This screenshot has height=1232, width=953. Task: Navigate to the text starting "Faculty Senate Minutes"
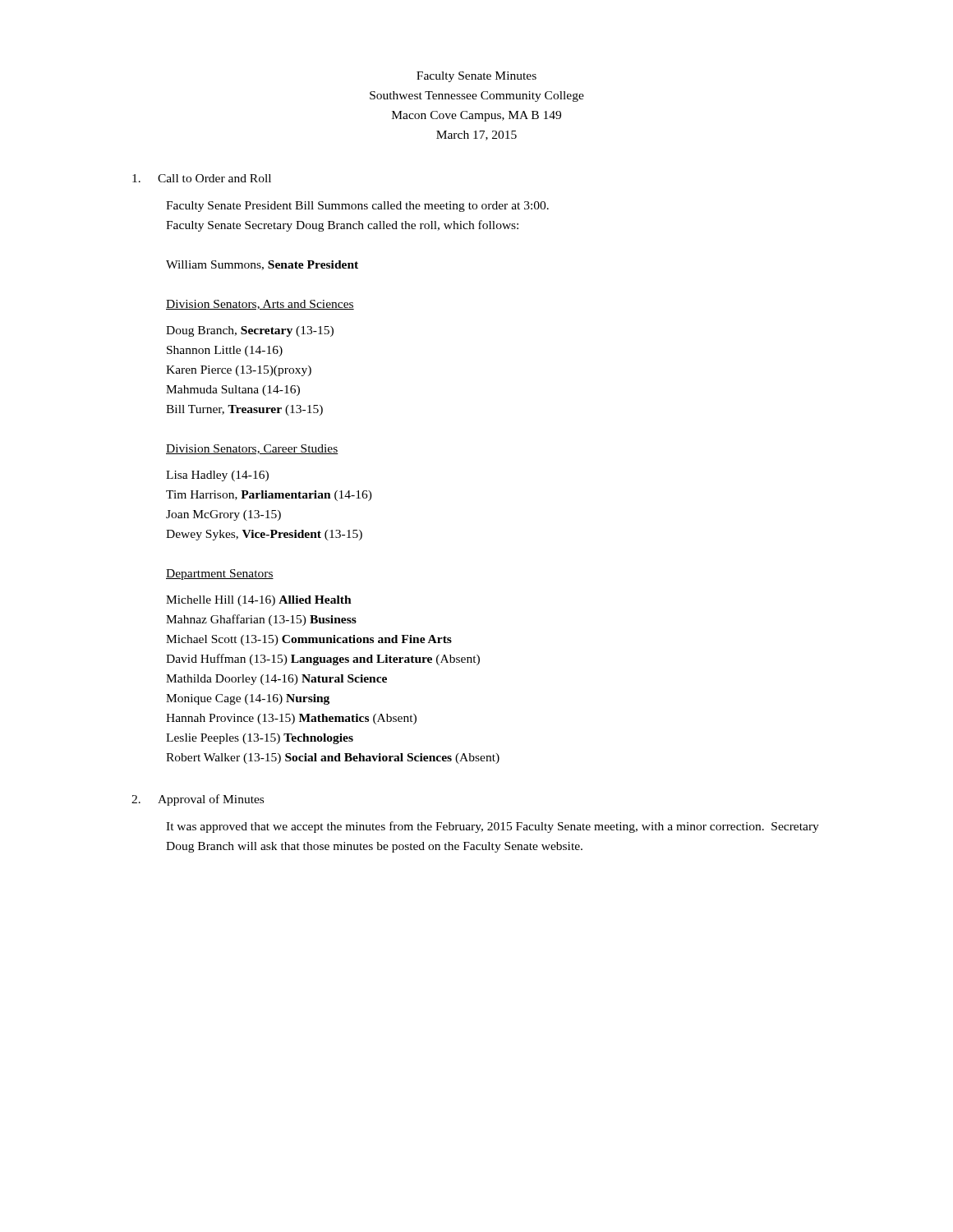(x=476, y=105)
